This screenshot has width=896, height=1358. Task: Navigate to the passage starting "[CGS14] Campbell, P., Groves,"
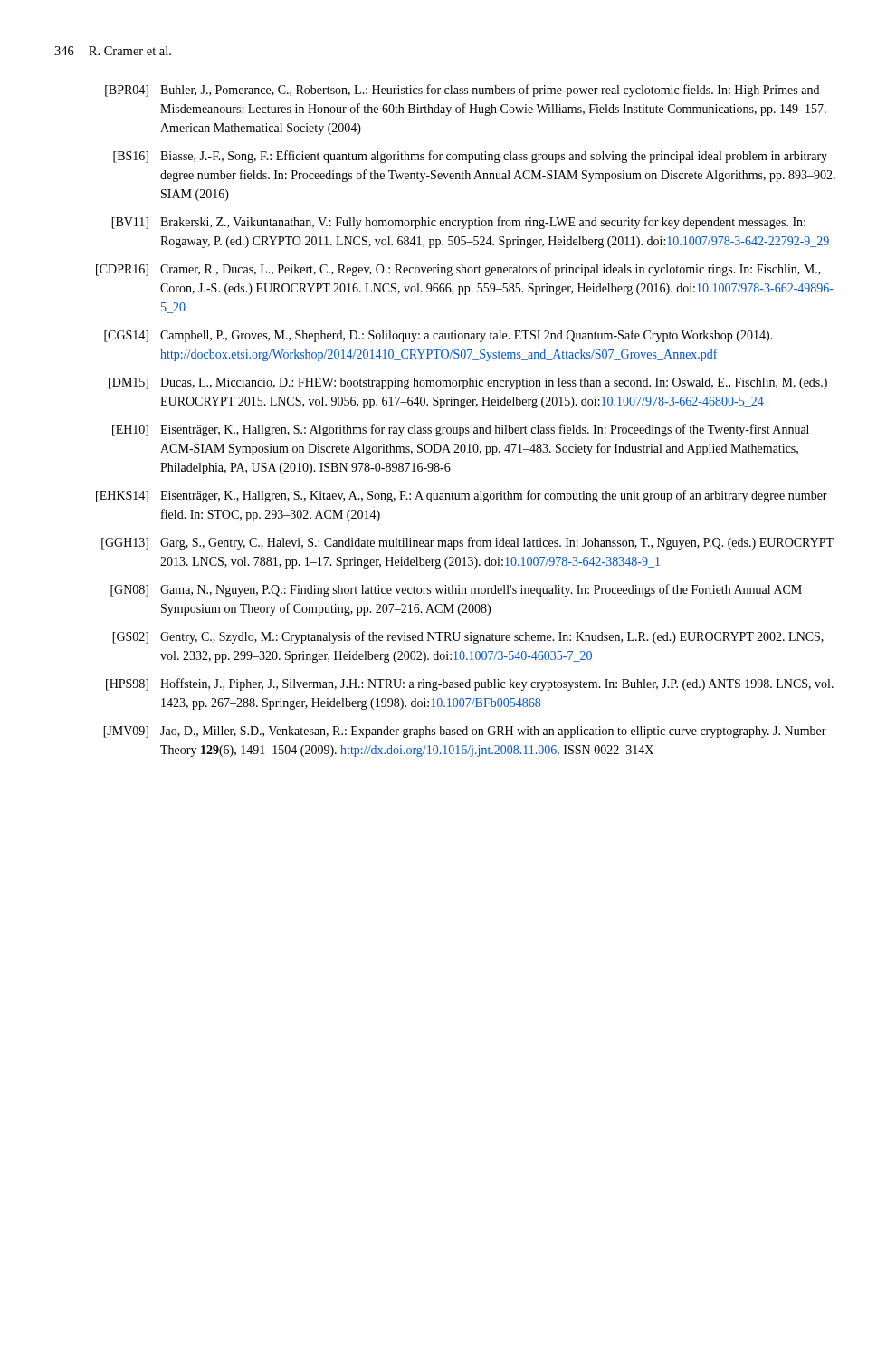pos(448,345)
